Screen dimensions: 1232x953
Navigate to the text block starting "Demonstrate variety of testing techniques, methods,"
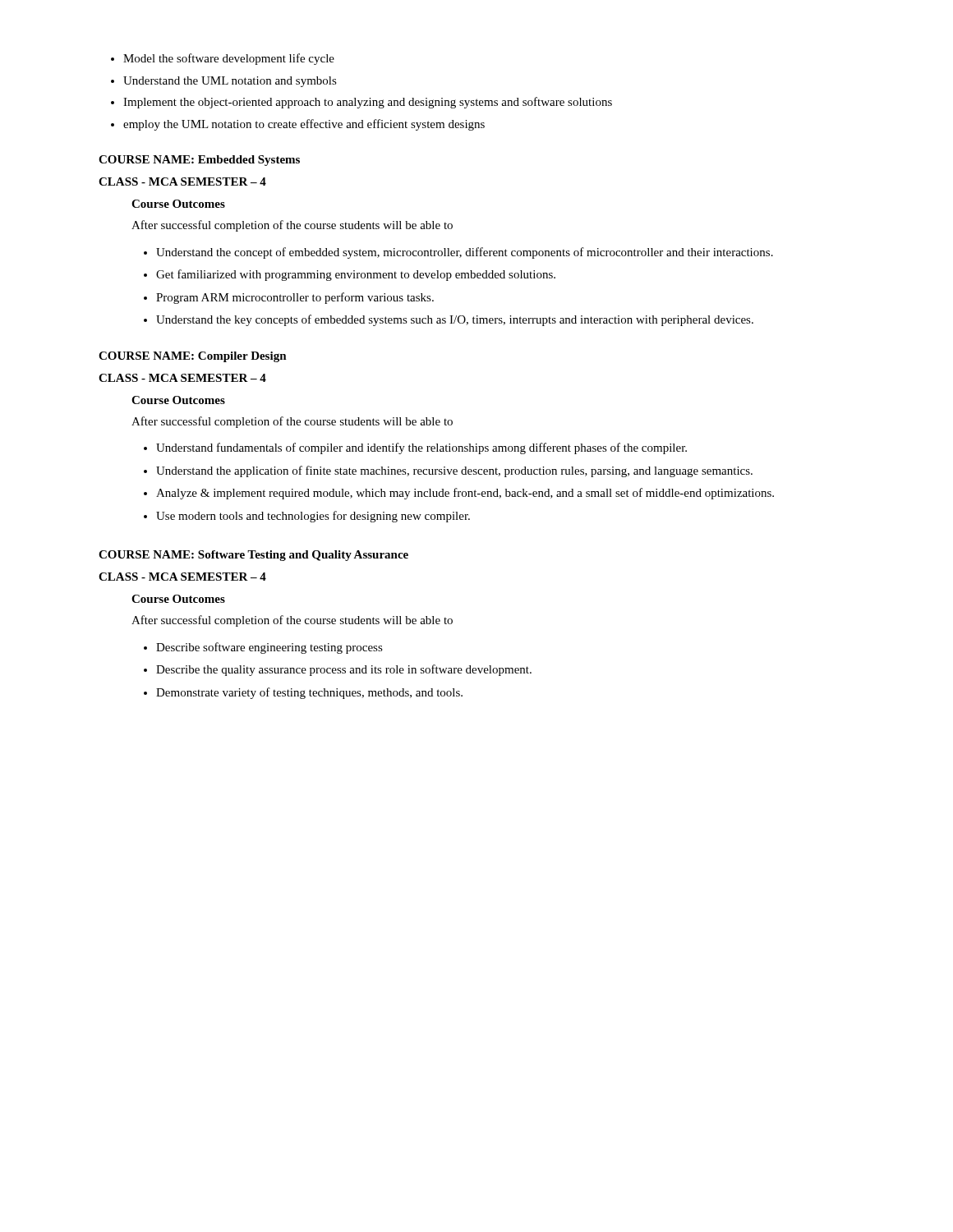(303, 693)
